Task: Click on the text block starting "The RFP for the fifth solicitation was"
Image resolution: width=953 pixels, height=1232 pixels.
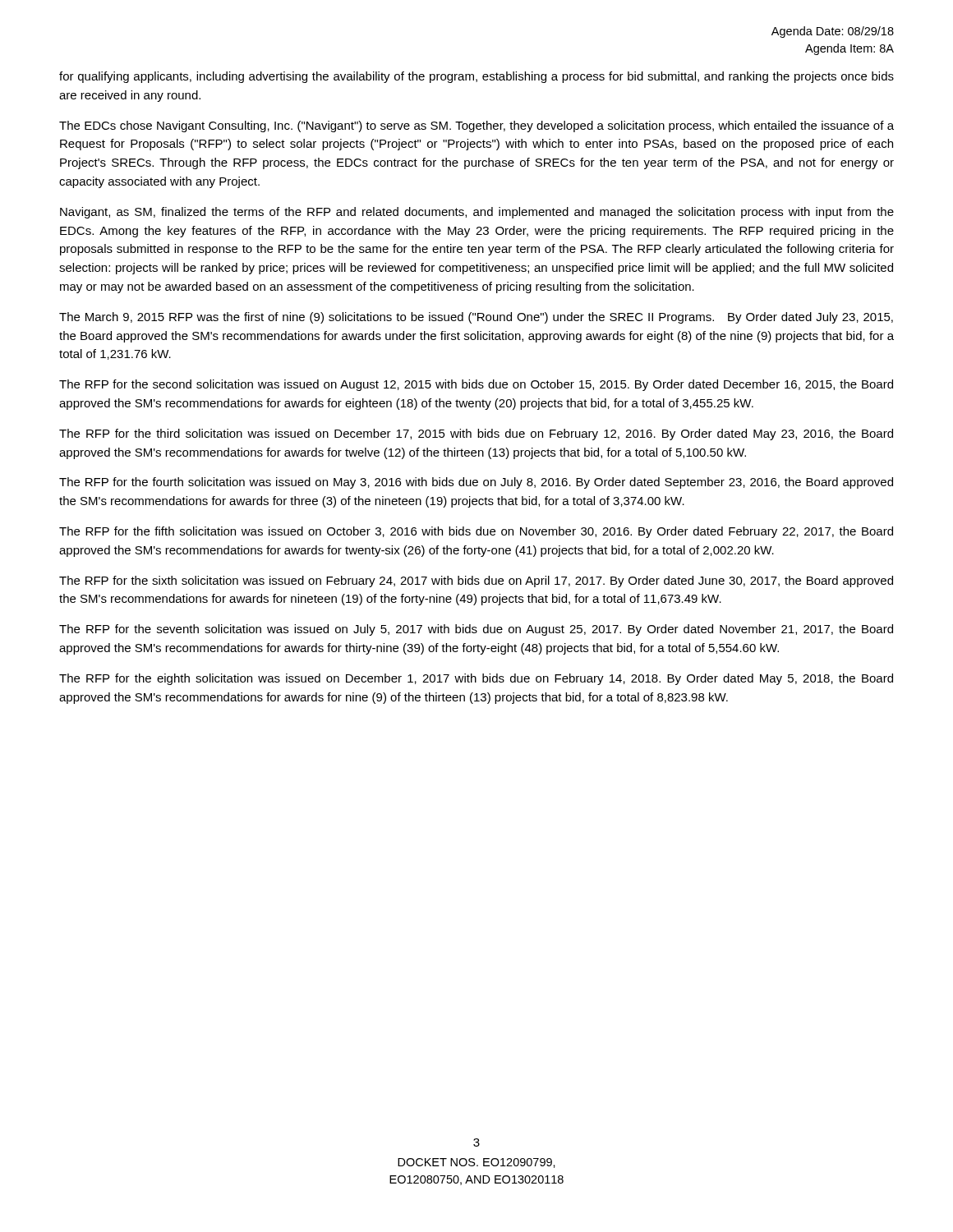Action: pos(476,540)
